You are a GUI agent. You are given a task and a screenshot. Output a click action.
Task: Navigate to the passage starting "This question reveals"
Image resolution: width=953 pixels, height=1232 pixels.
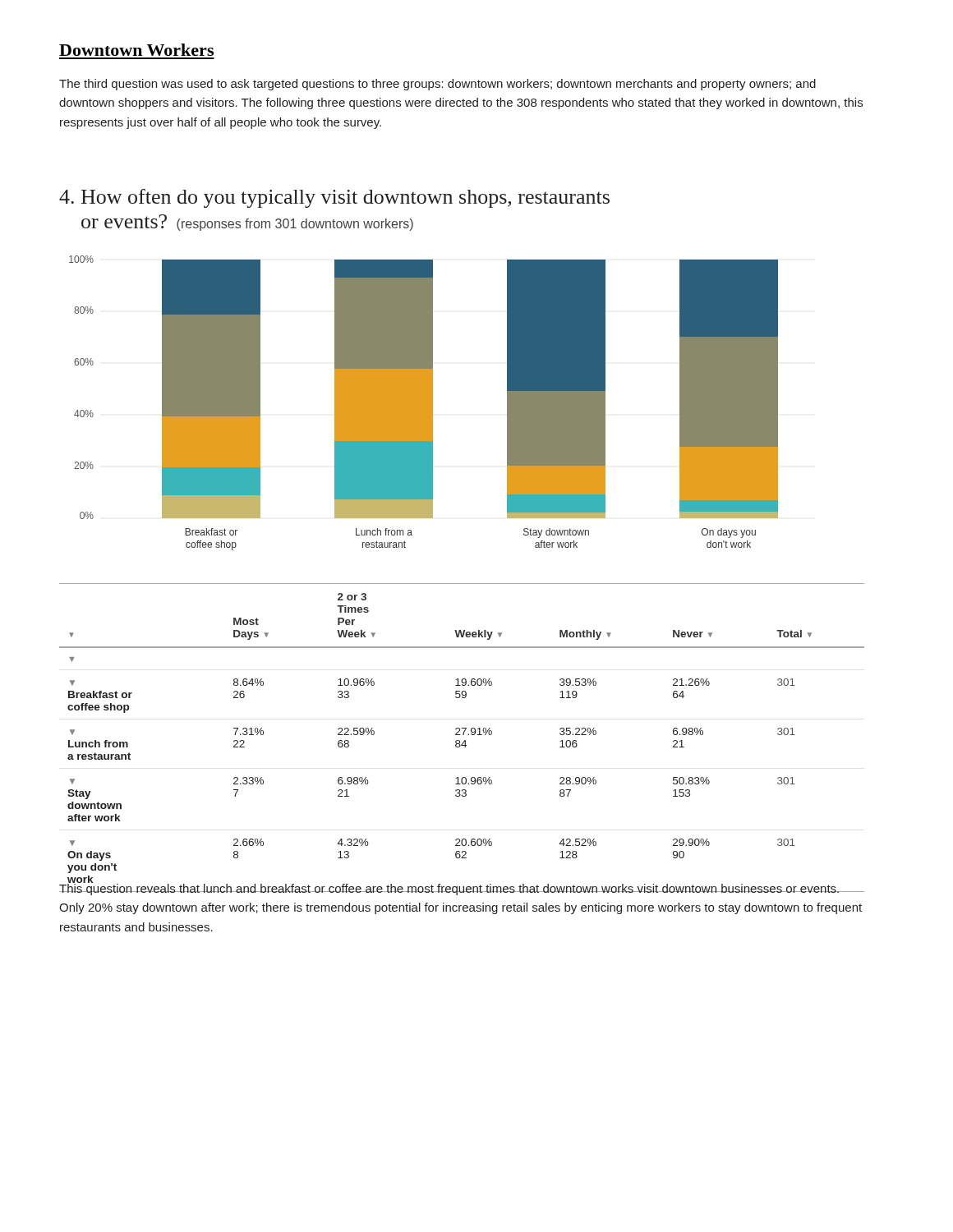(x=461, y=907)
